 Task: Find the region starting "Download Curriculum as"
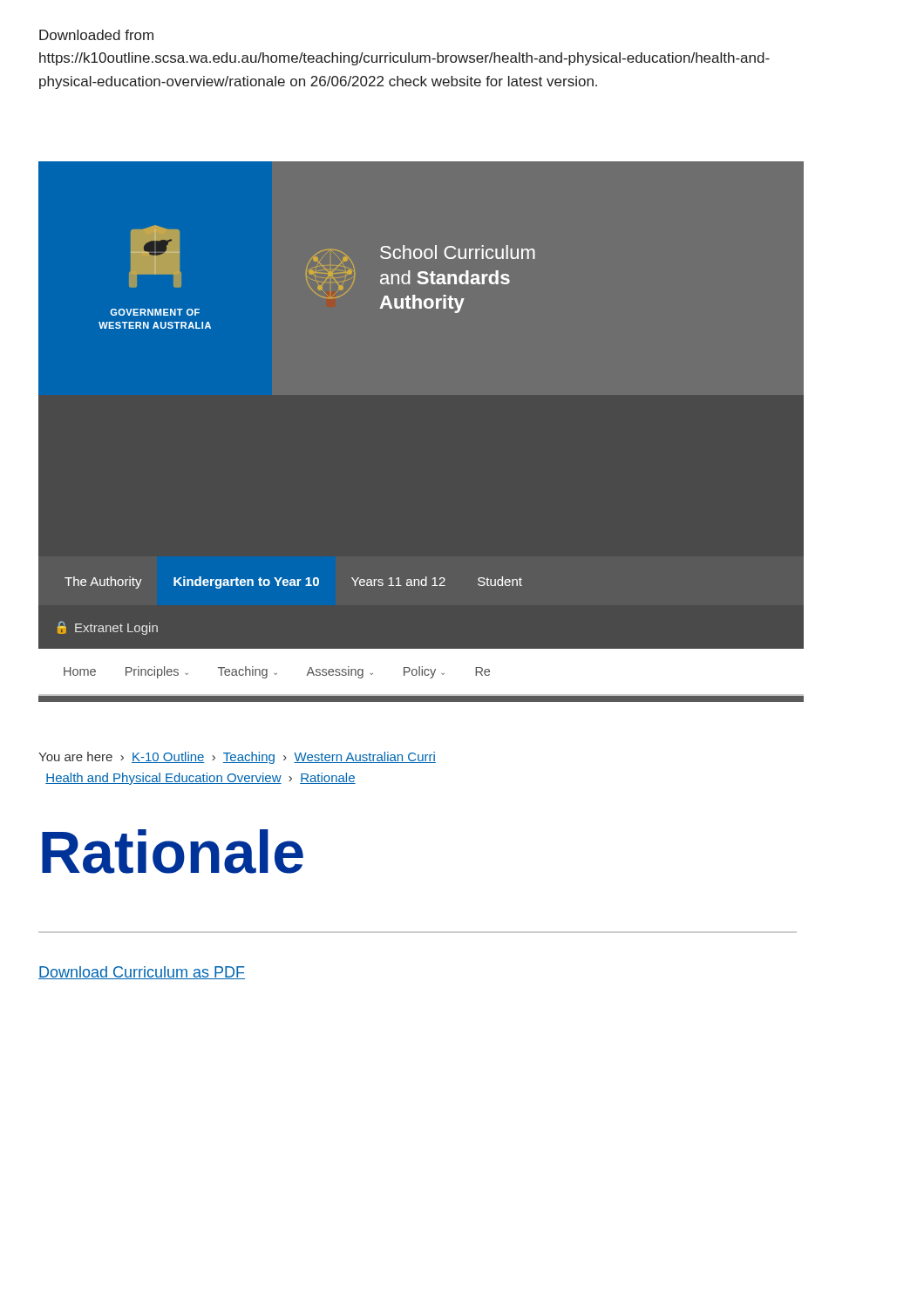142,972
